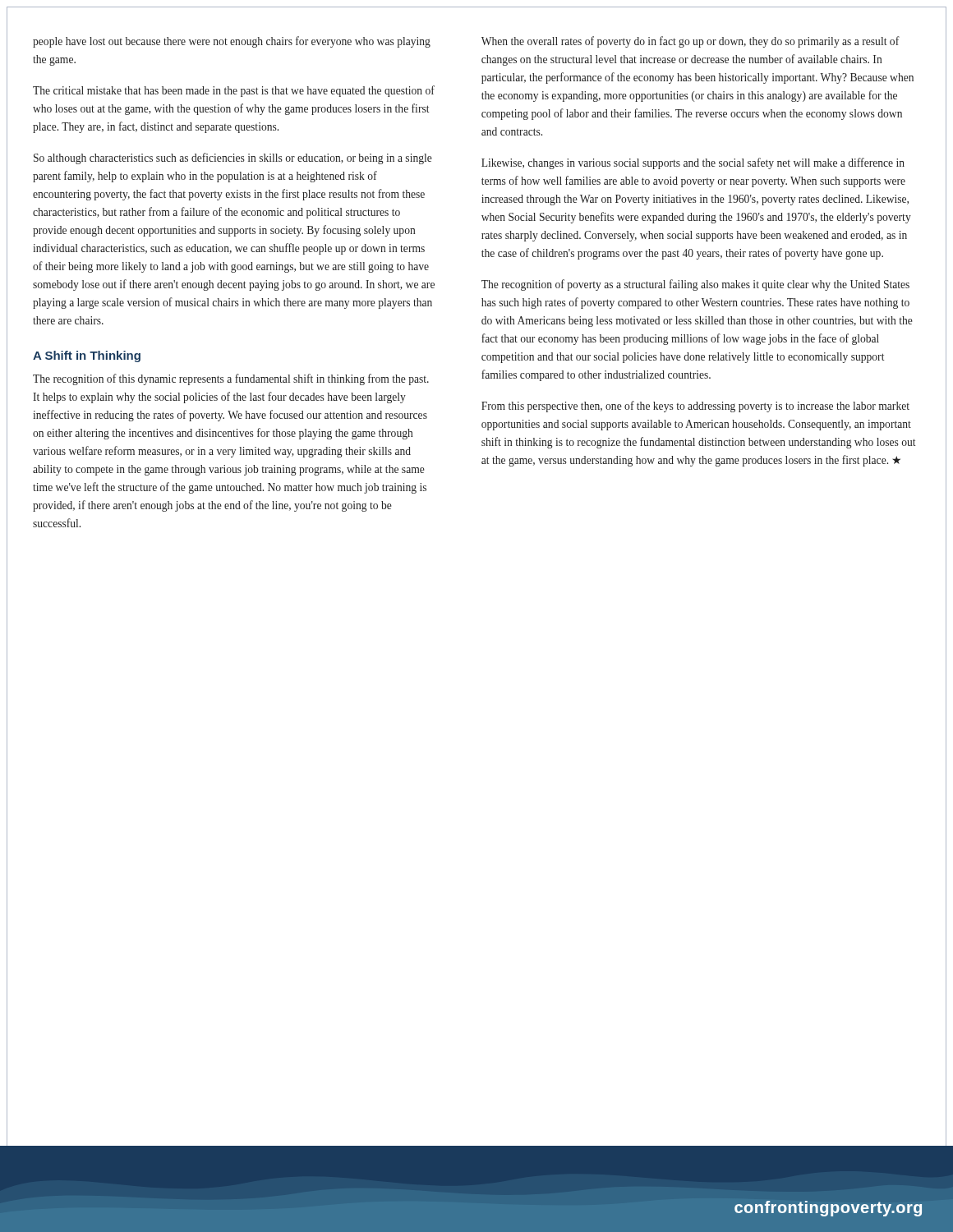Select the text block containing "people have lost out because there were not"
The image size is (953, 1232).
232,51
